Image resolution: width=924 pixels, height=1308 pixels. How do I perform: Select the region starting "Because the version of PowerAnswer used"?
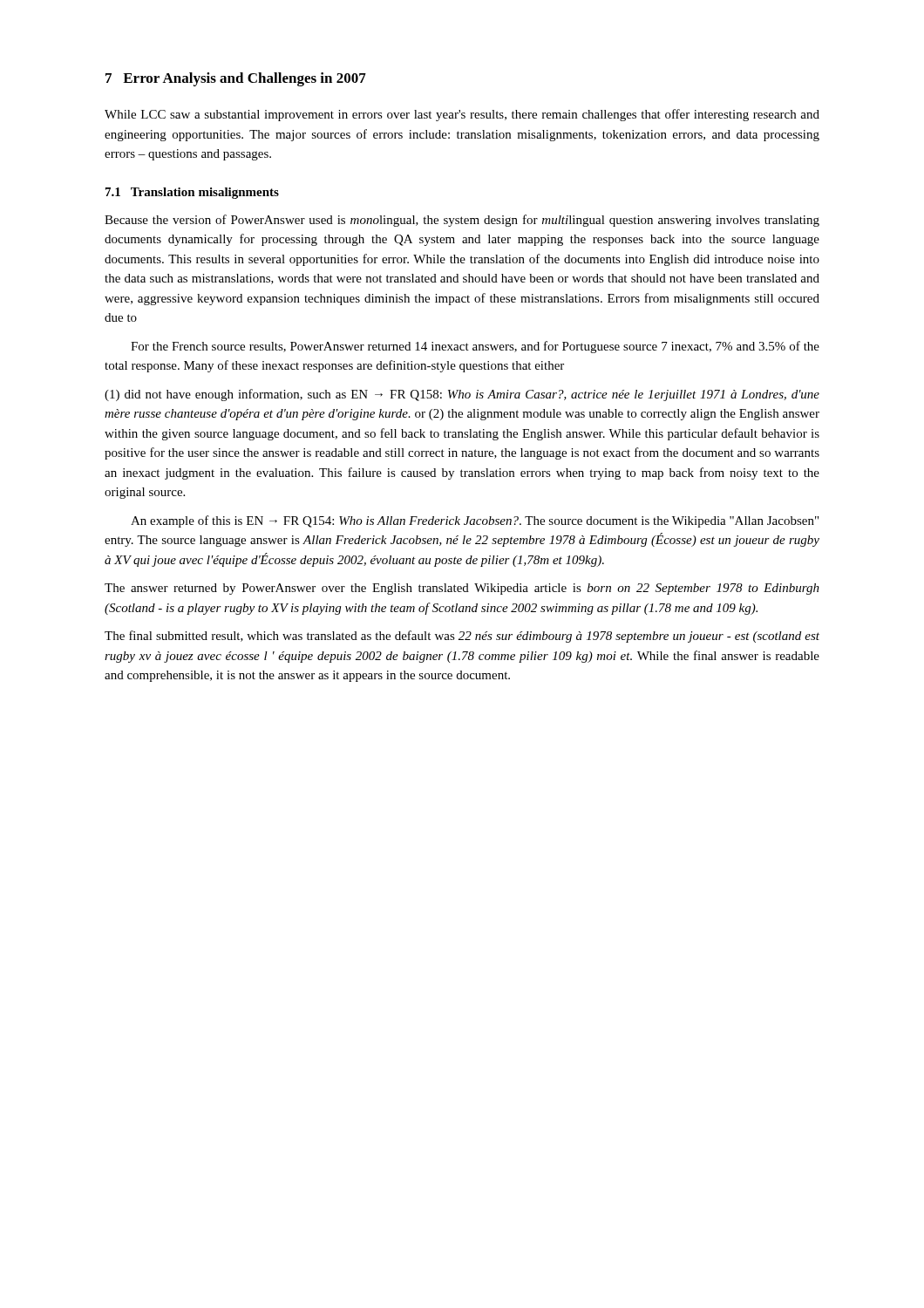coord(462,447)
